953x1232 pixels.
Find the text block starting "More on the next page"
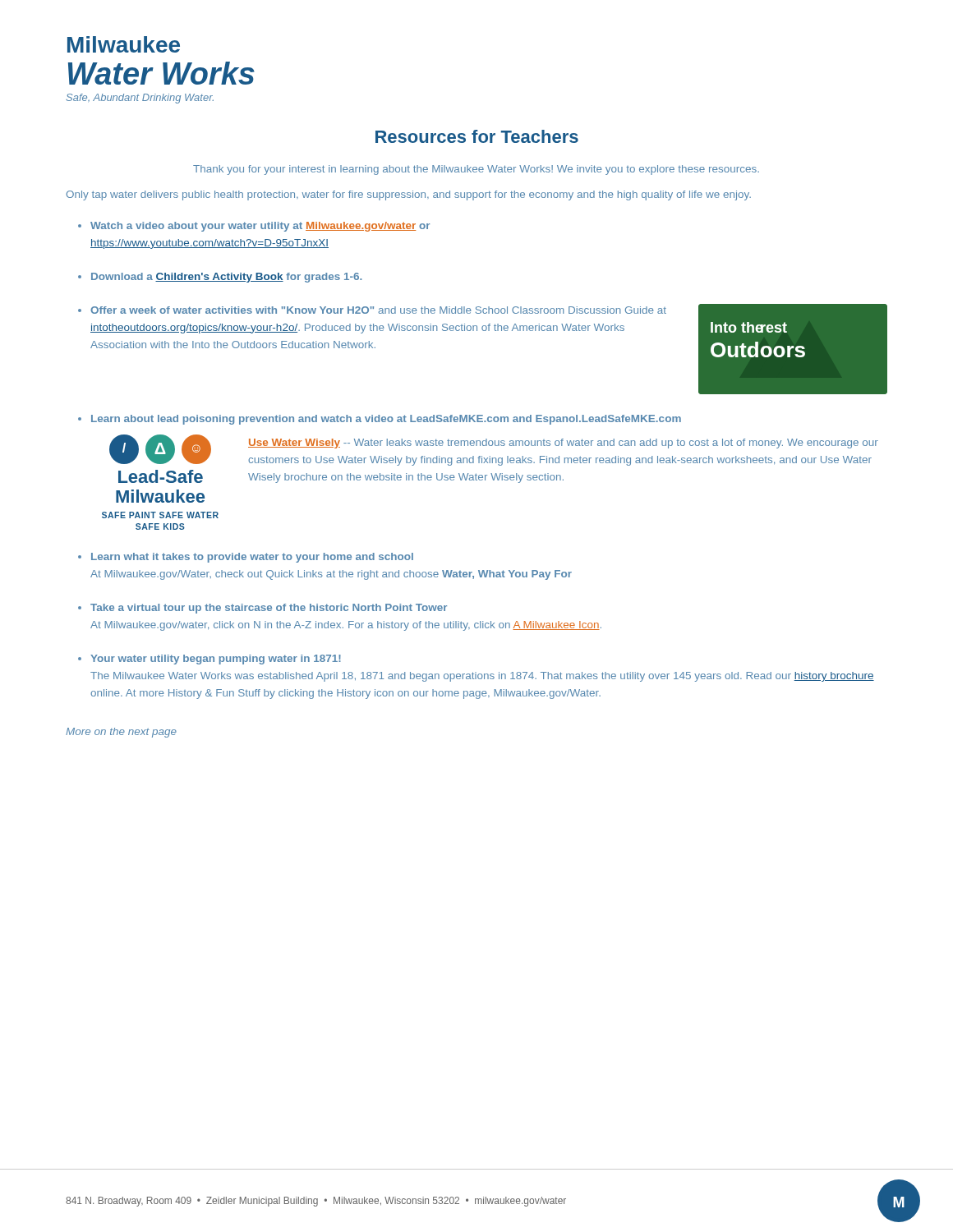tap(121, 731)
